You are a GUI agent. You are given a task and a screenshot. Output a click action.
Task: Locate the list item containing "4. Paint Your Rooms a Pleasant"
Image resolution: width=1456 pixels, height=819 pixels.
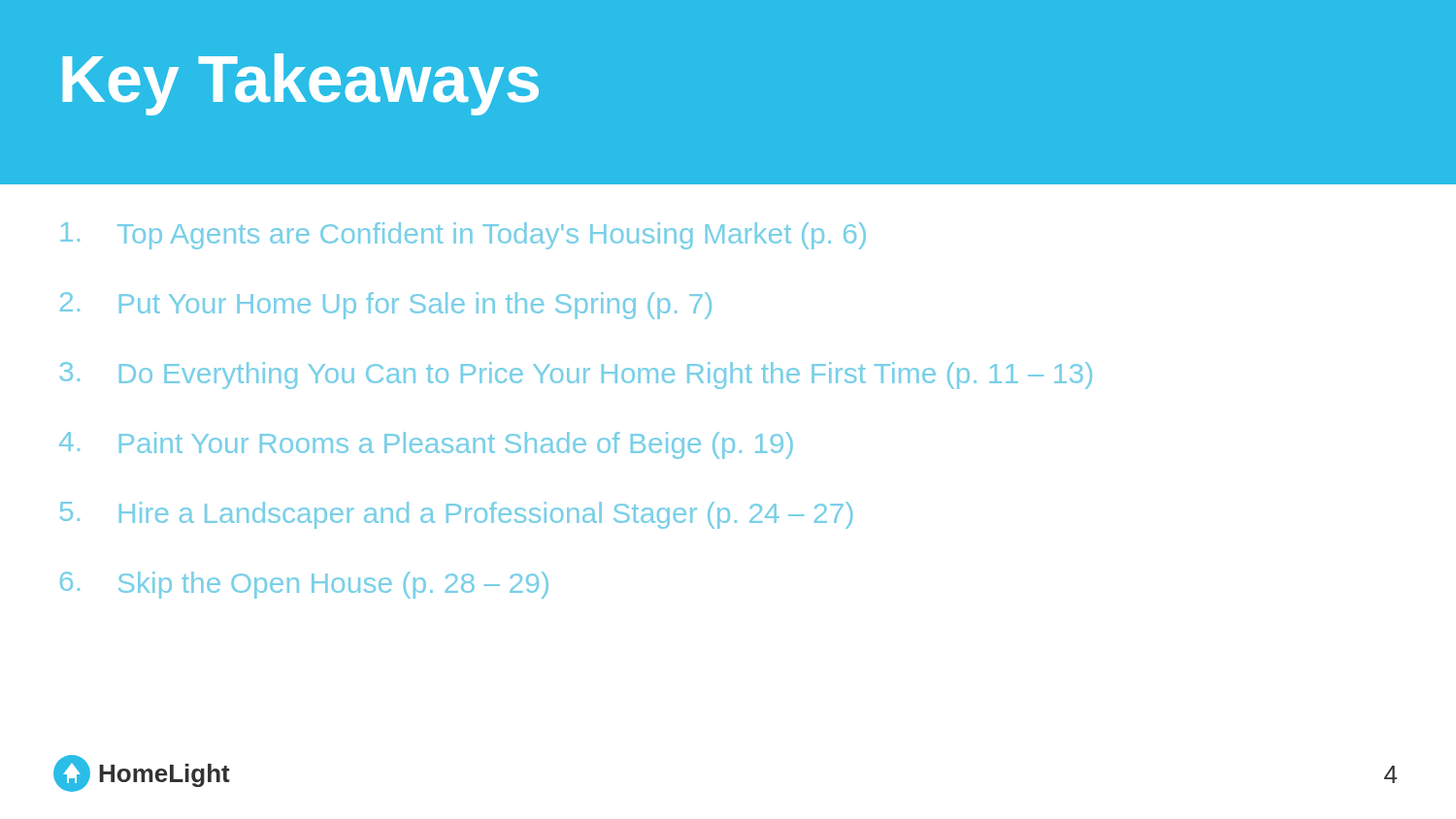[x=427, y=443]
